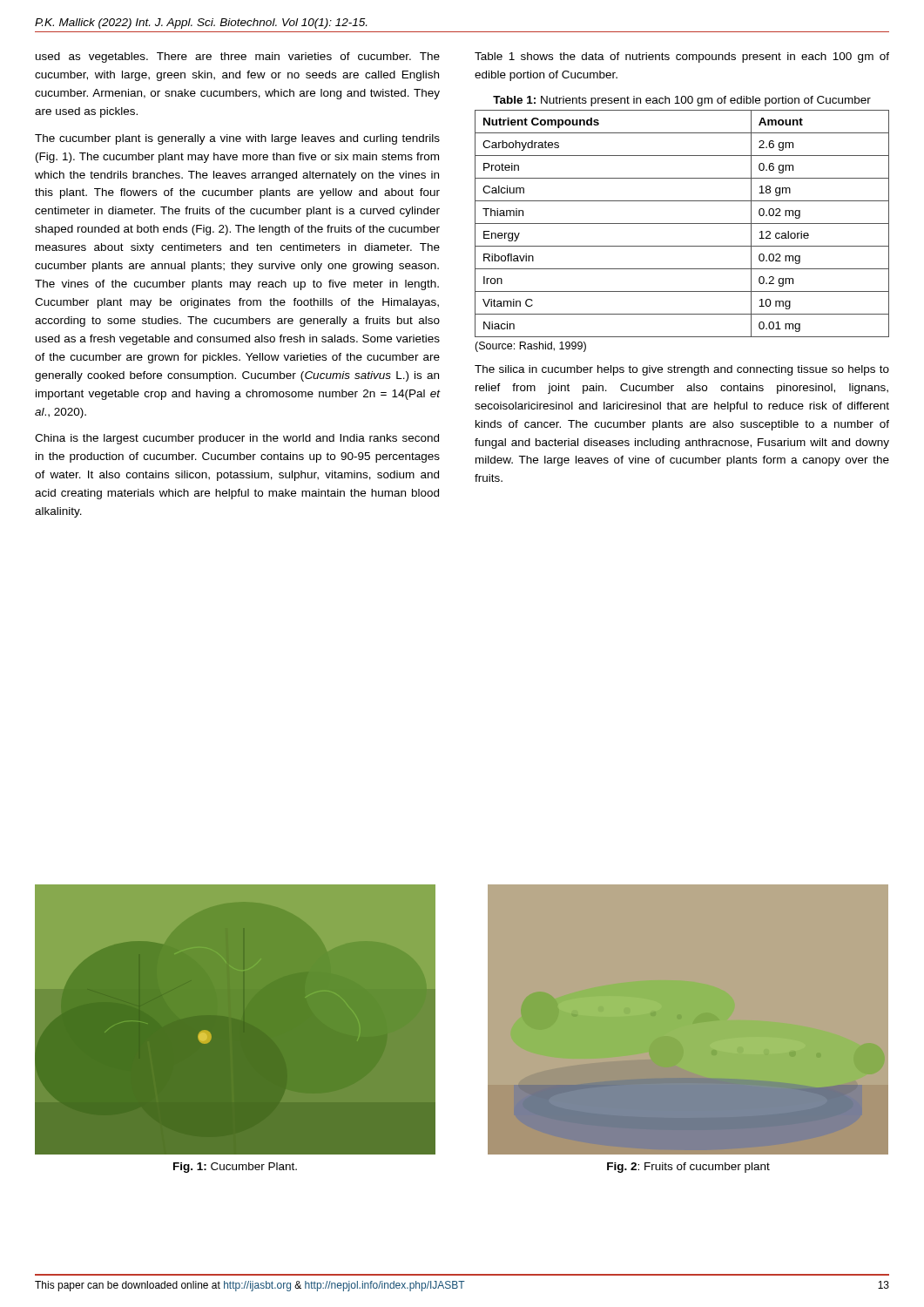Navigate to the text starting "Table 1: Nutrients present in each 100"
The image size is (924, 1307).
pos(682,100)
